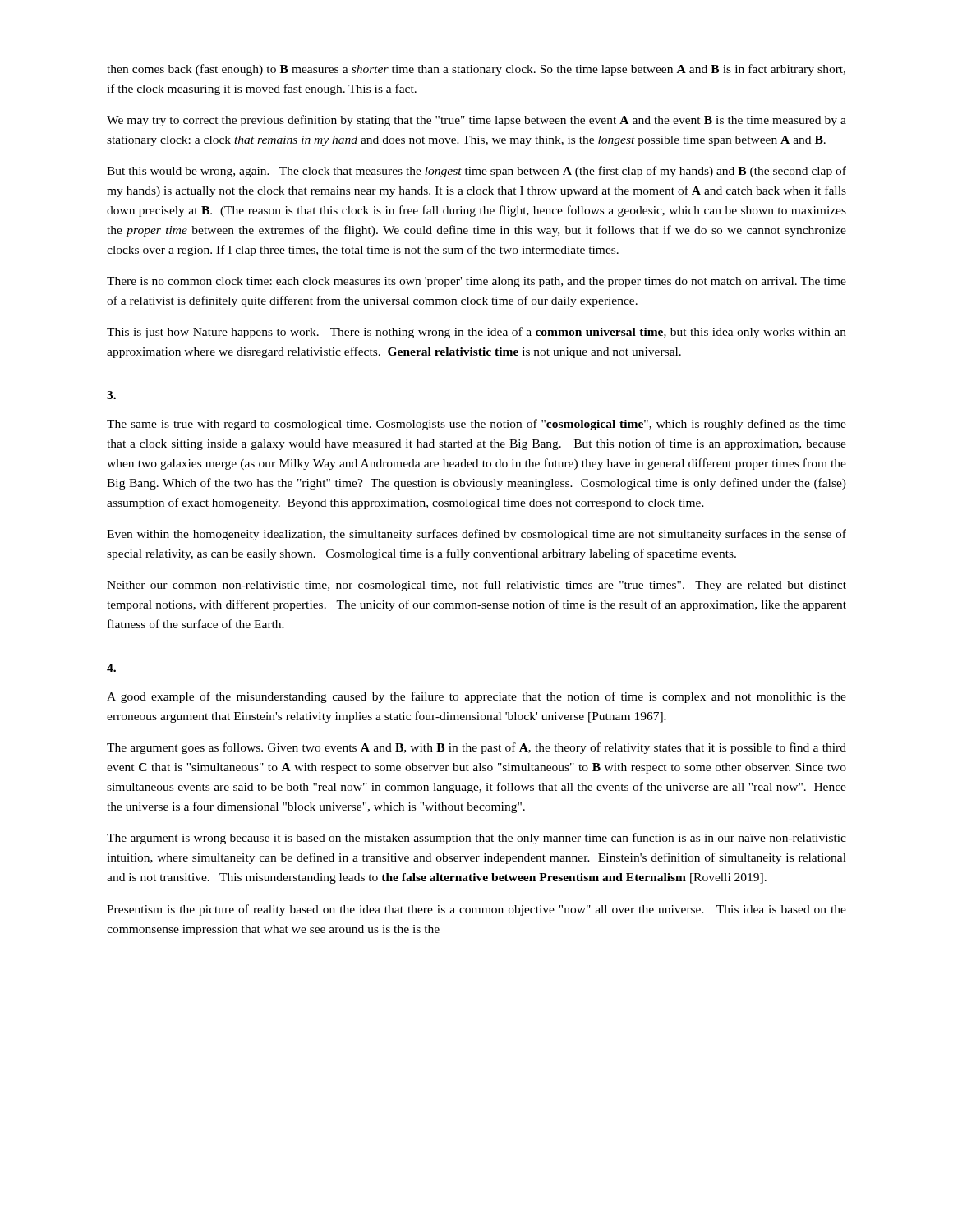Image resolution: width=953 pixels, height=1232 pixels.
Task: Where is the passage that starts "This is just how Nature"?
Action: pos(476,341)
